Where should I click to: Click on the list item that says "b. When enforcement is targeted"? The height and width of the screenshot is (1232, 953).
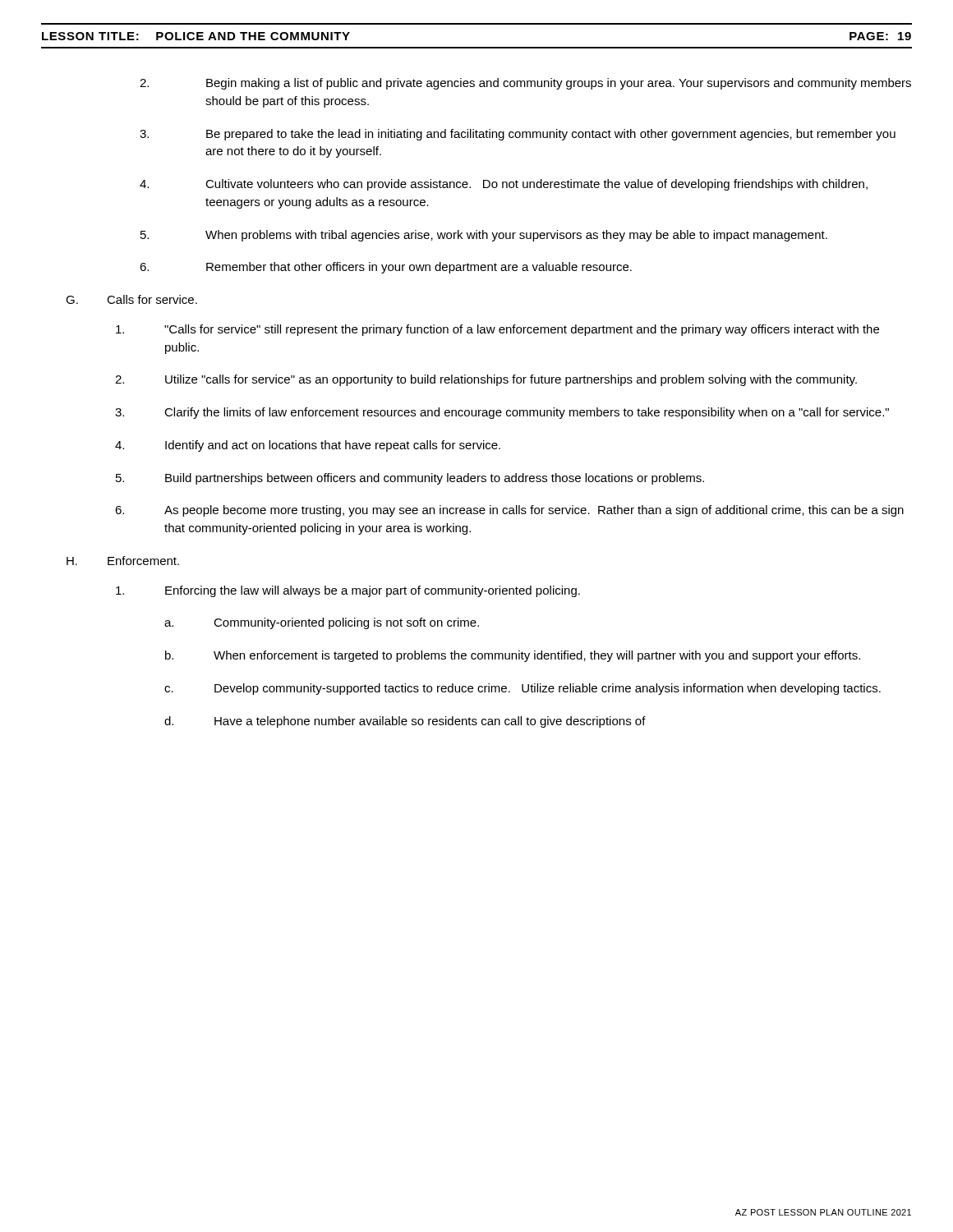[x=476, y=655]
